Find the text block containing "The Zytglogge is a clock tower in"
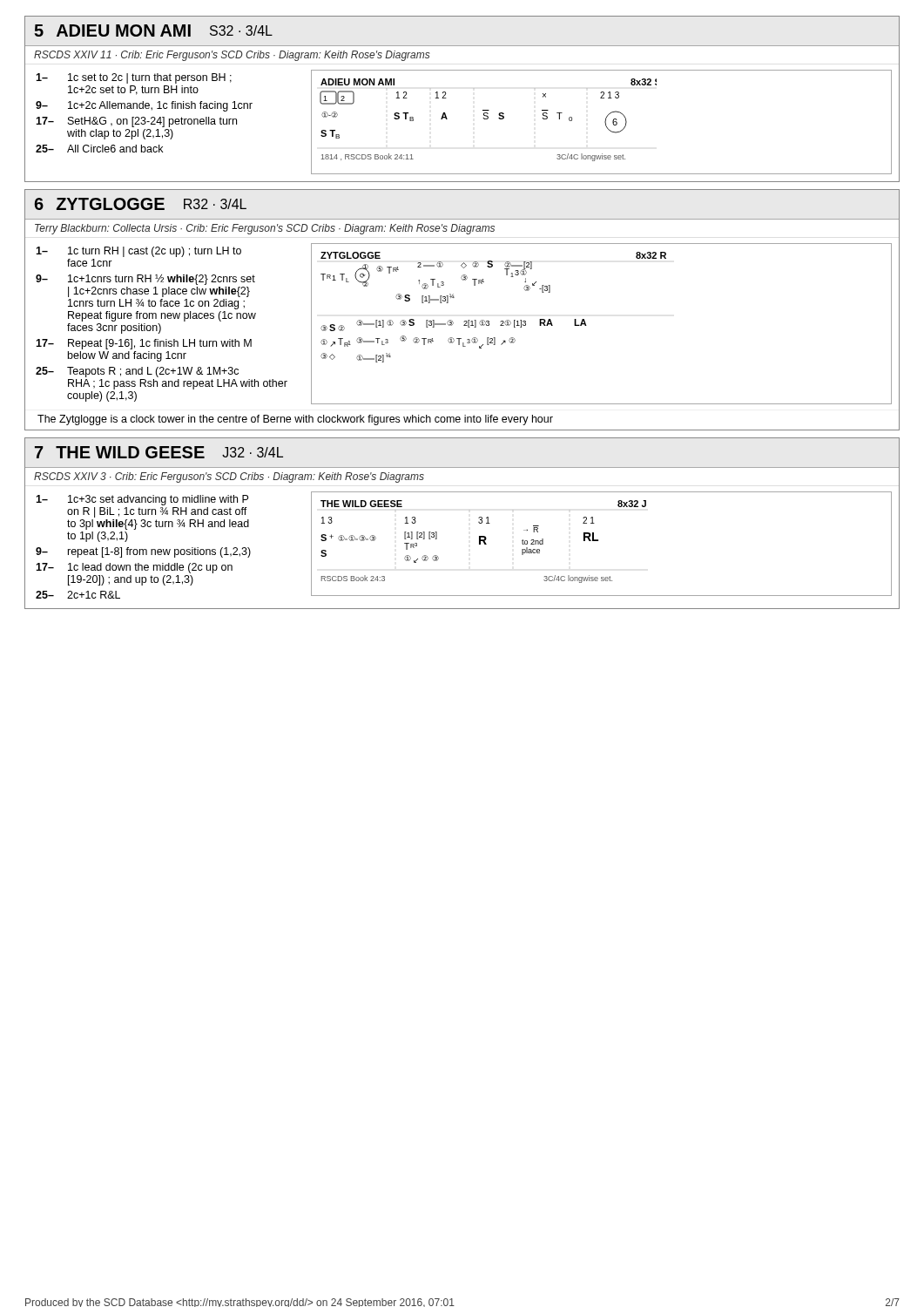The height and width of the screenshot is (1307, 924). pyautogui.click(x=295, y=419)
